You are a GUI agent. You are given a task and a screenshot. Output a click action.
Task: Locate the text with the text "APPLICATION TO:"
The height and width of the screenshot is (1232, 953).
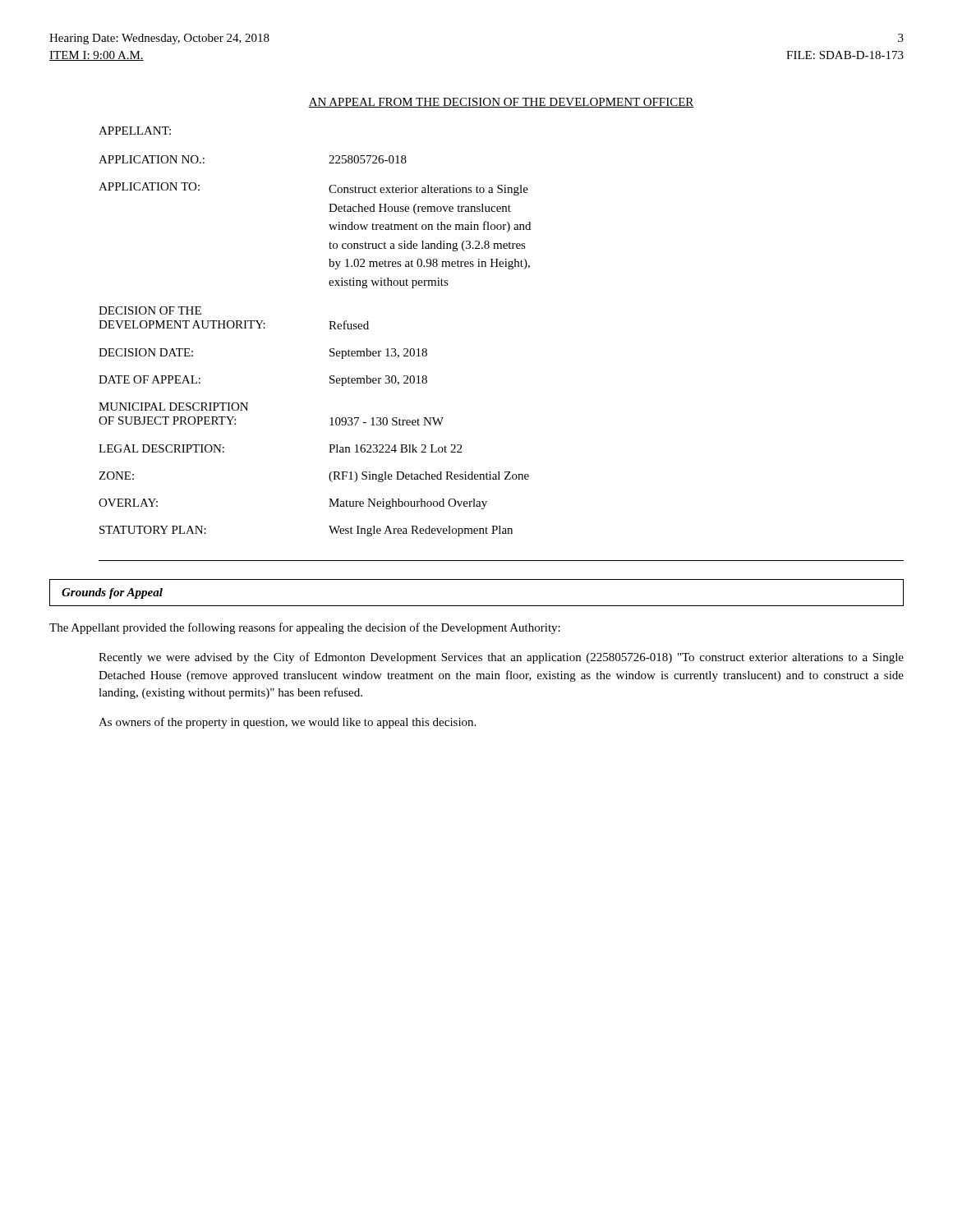point(150,186)
